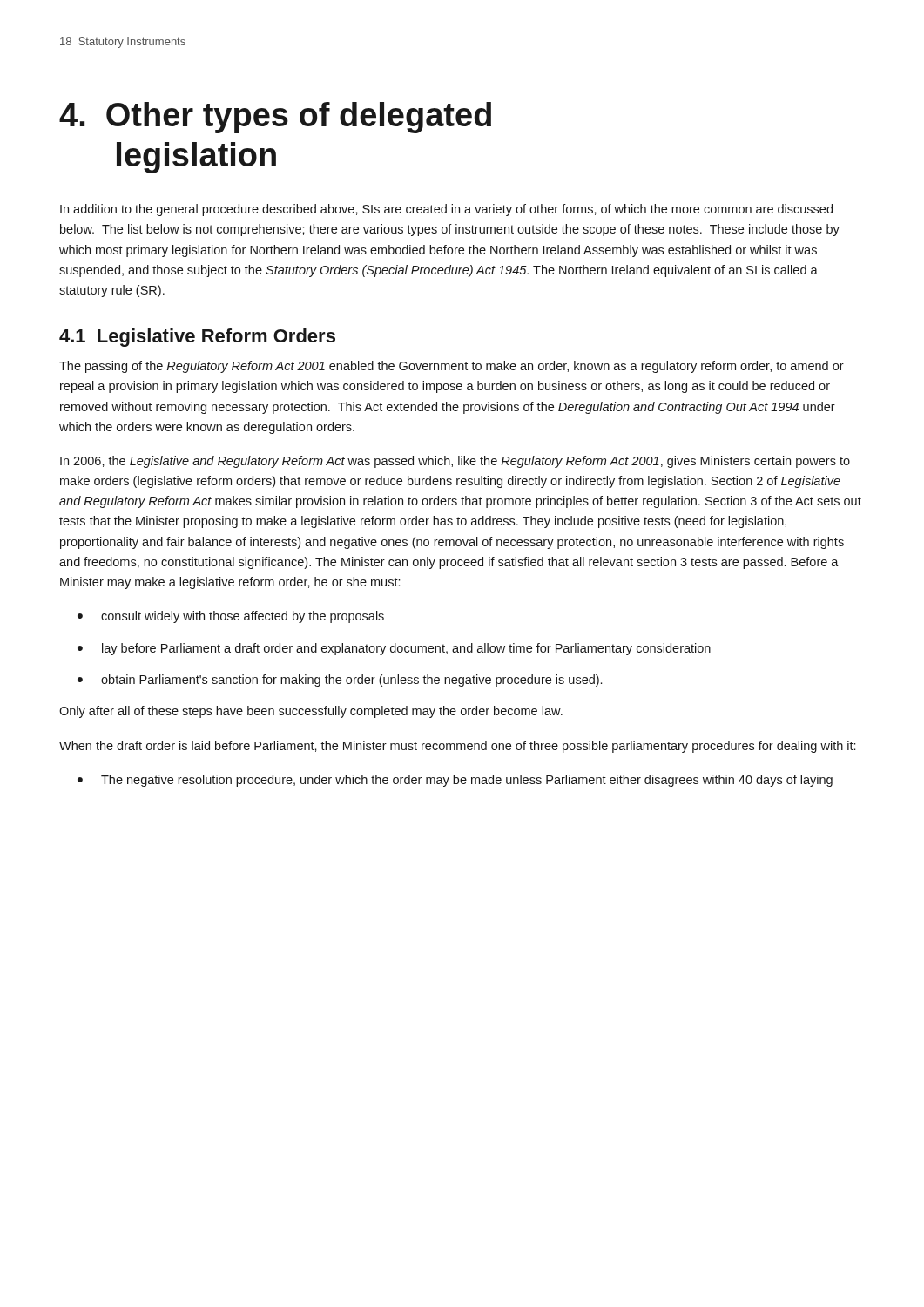Find the text block that says "Only after all"
The height and width of the screenshot is (1307, 924).
click(x=462, y=712)
